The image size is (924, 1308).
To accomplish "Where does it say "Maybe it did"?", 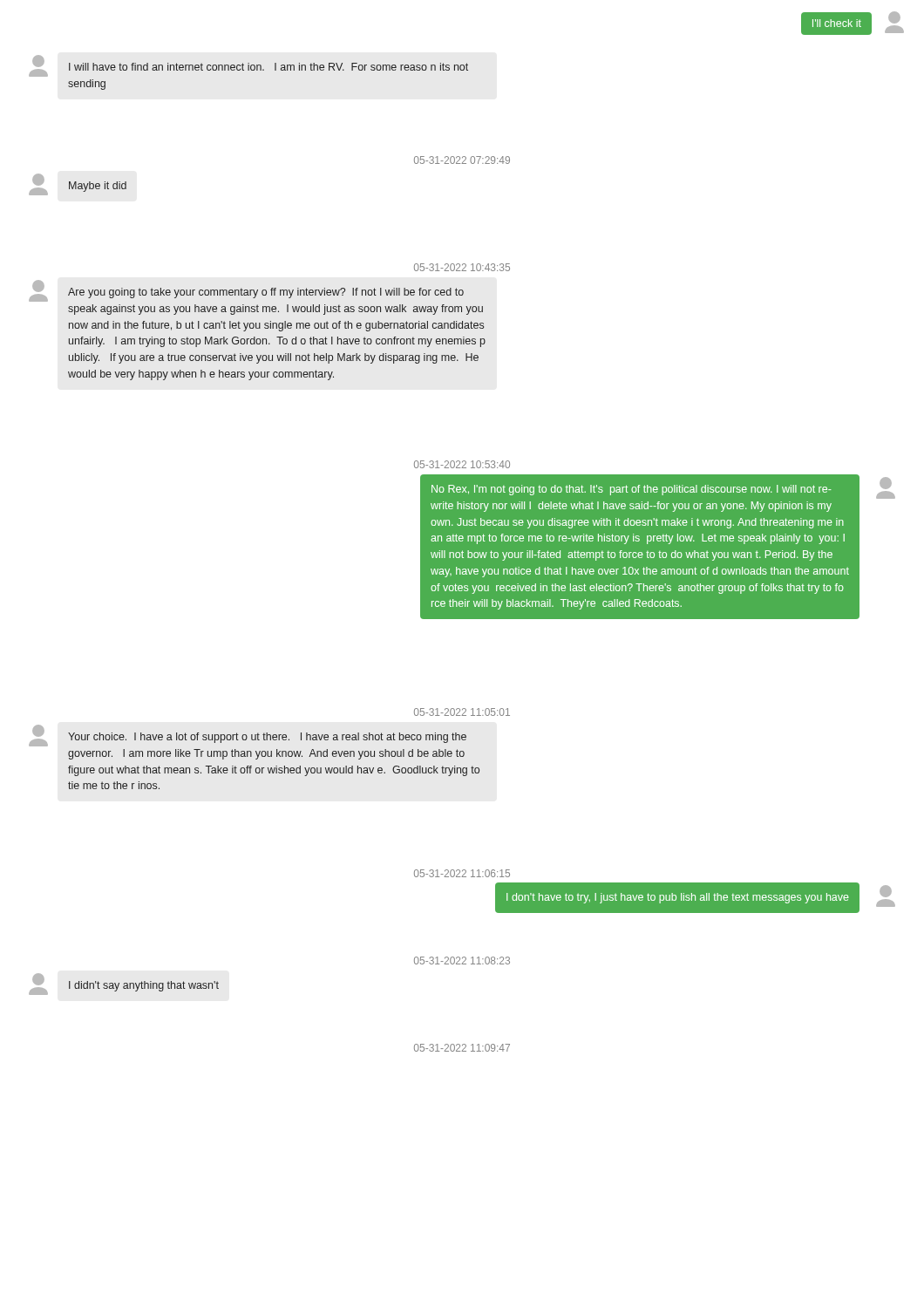I will point(82,186).
